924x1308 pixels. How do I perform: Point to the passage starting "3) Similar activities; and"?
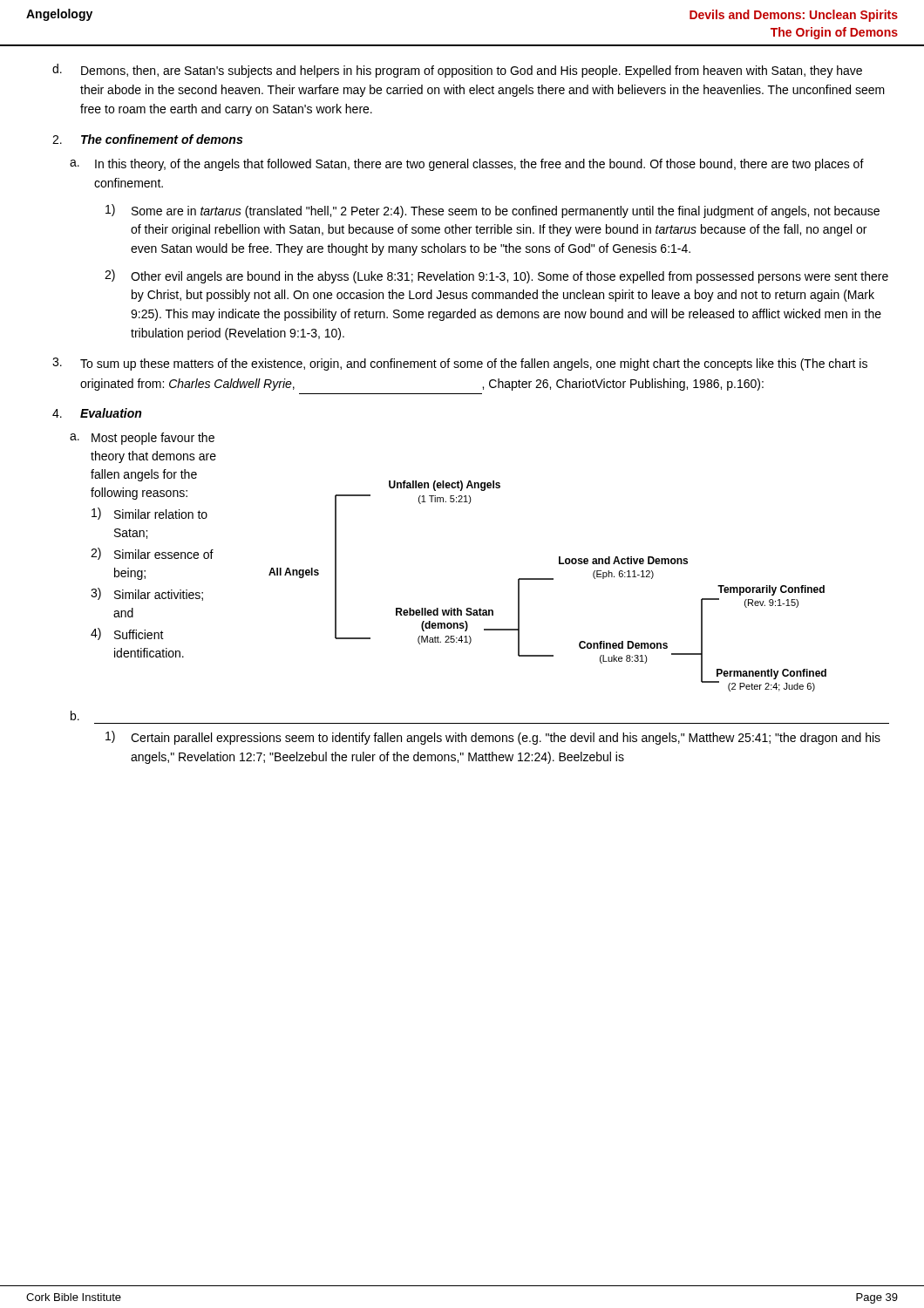[156, 604]
